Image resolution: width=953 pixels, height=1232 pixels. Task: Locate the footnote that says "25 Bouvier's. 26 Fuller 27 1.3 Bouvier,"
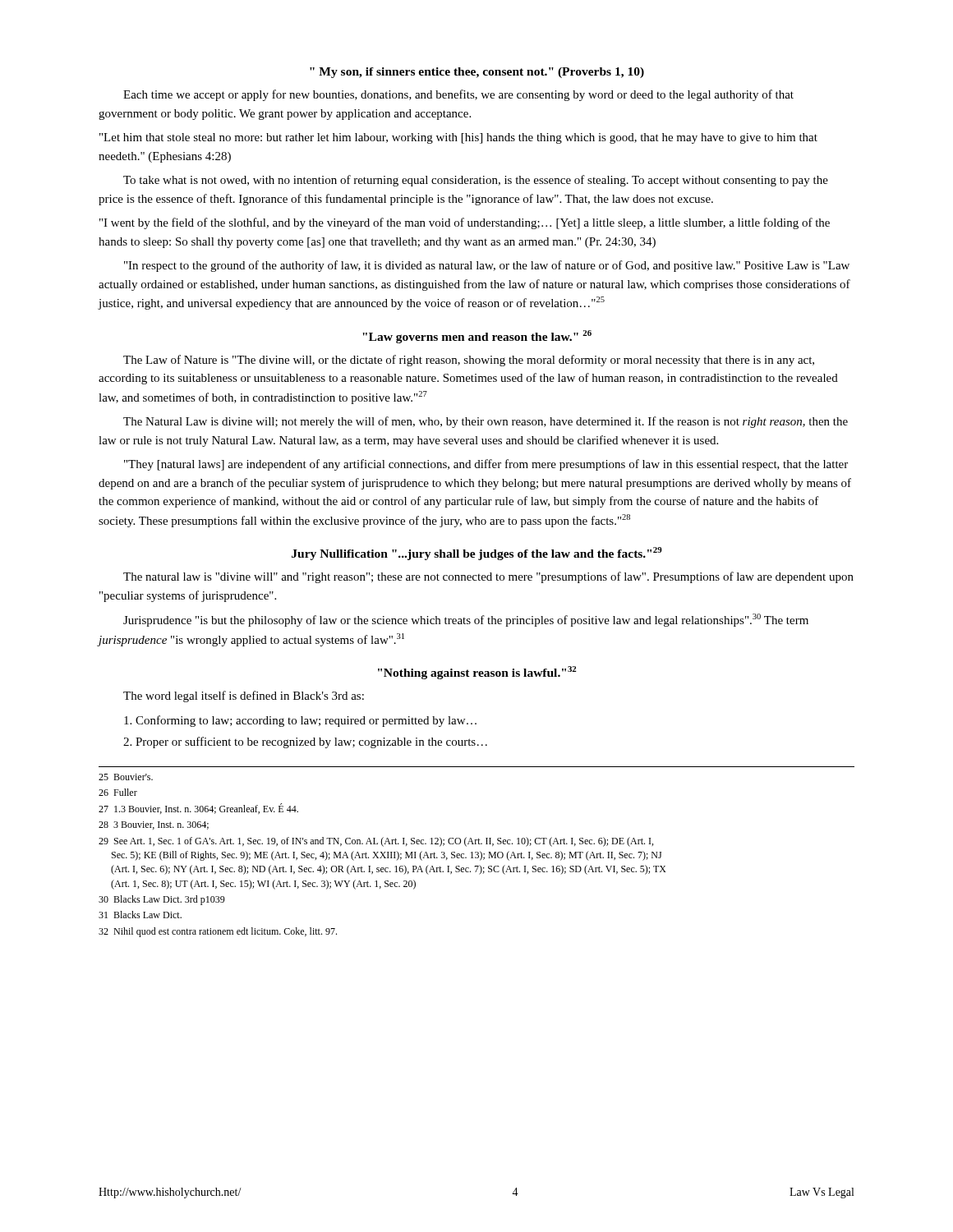[476, 855]
